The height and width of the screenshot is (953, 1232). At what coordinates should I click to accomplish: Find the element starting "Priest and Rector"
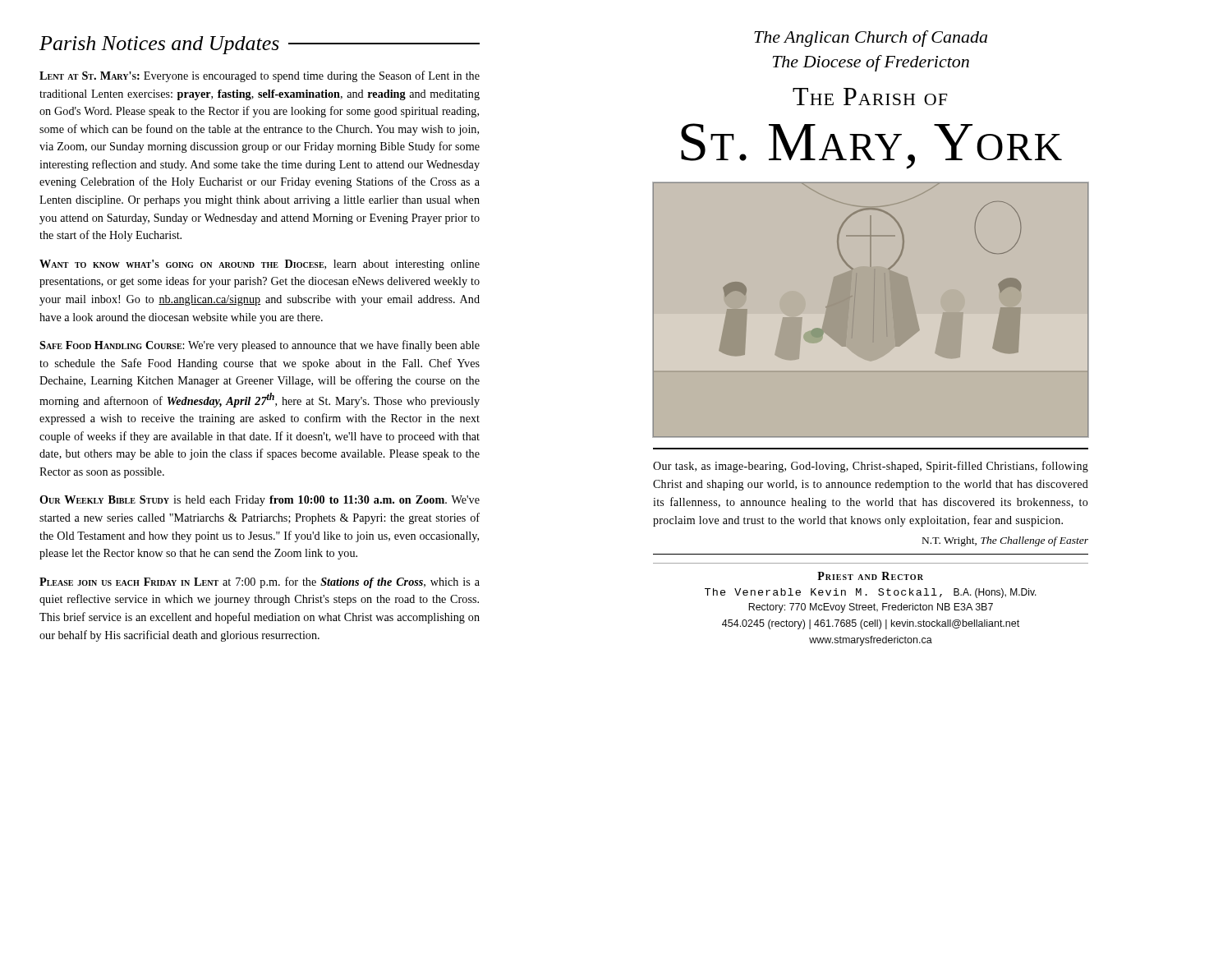tap(871, 609)
